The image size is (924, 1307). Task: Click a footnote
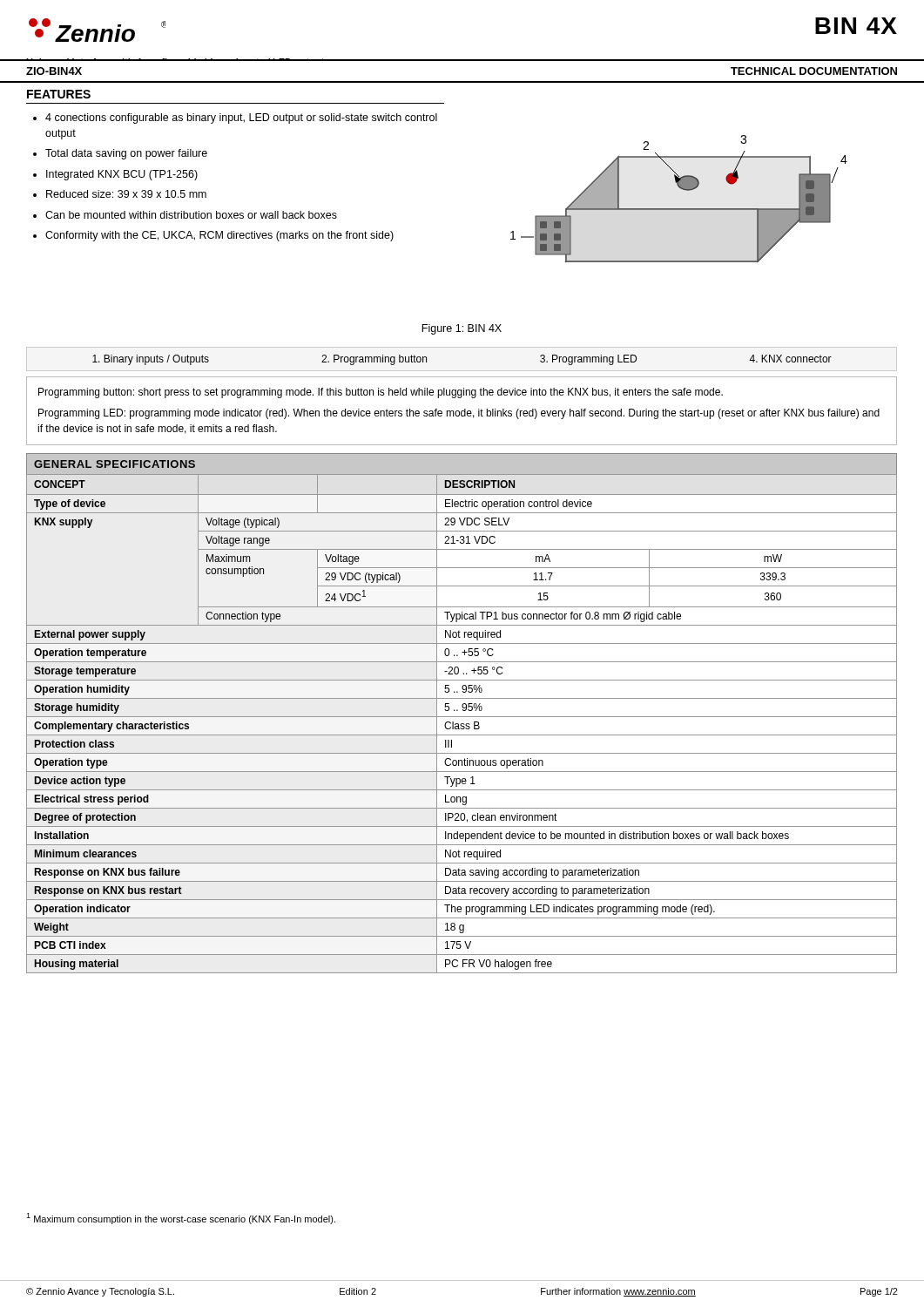(x=181, y=1218)
